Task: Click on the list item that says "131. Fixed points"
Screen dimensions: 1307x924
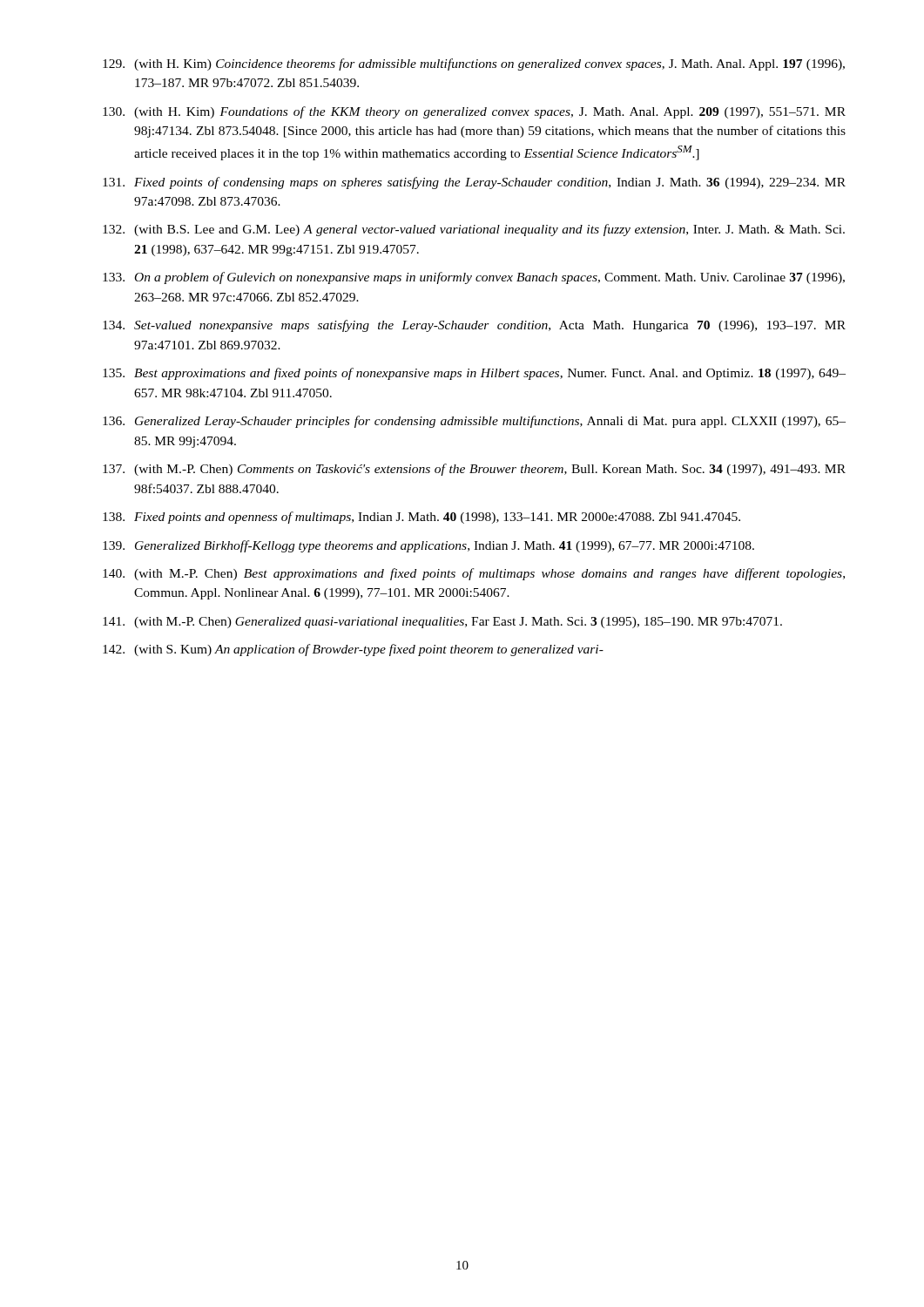Action: [462, 192]
